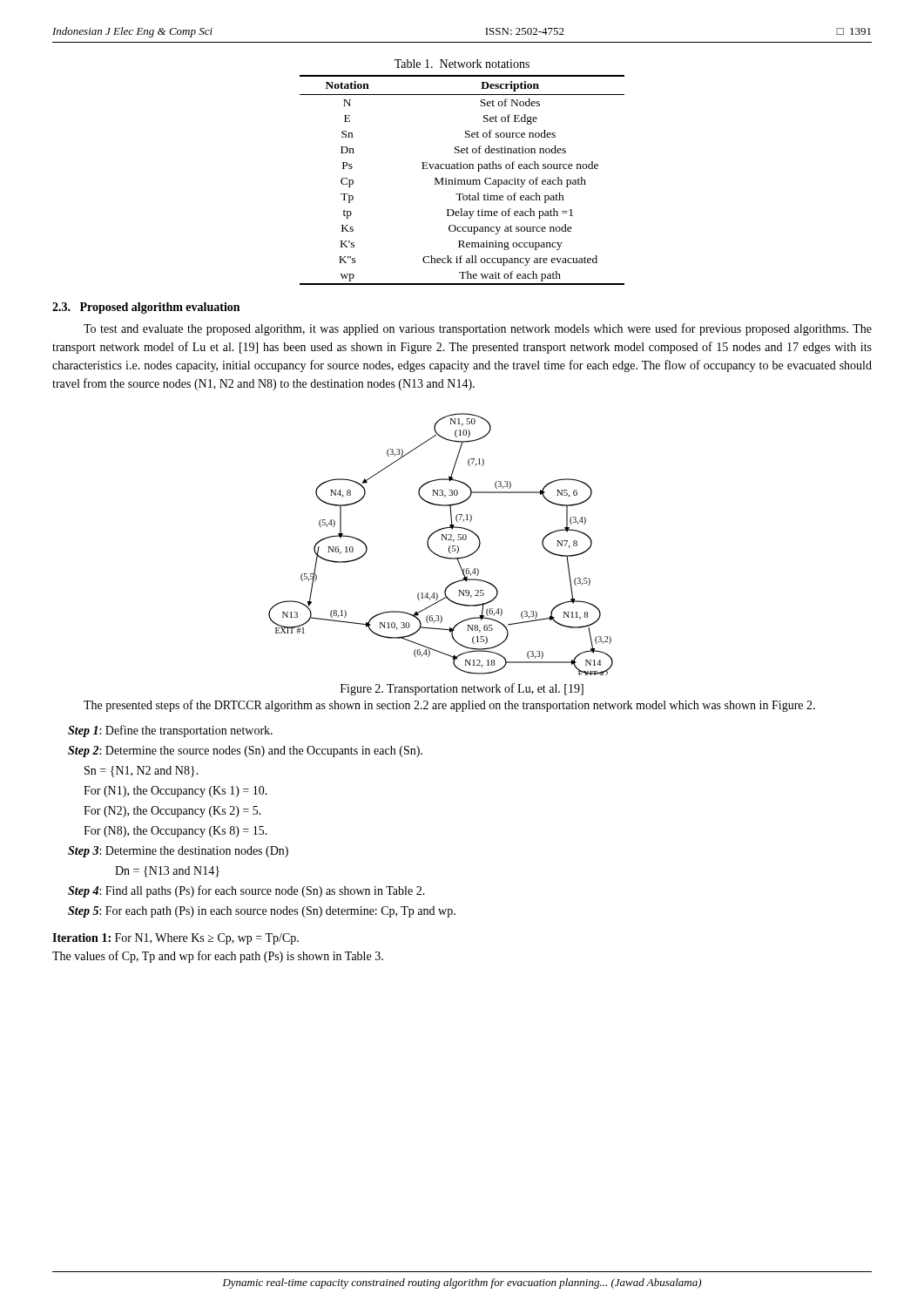Screen dimensions: 1307x924
Task: Click on the list item containing "Step 5: For each"
Action: point(262,911)
